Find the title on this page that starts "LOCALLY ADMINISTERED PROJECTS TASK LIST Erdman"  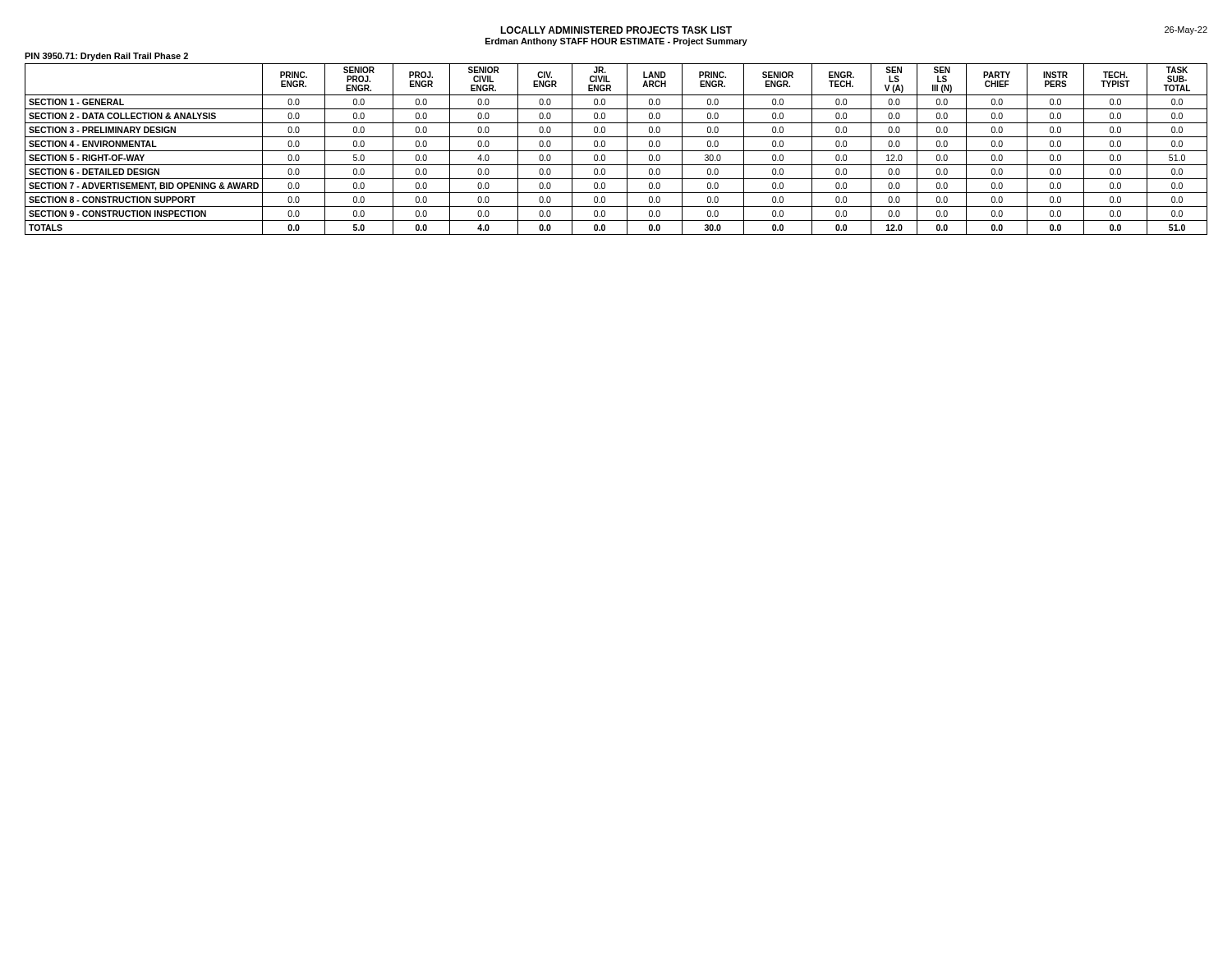(x=616, y=35)
